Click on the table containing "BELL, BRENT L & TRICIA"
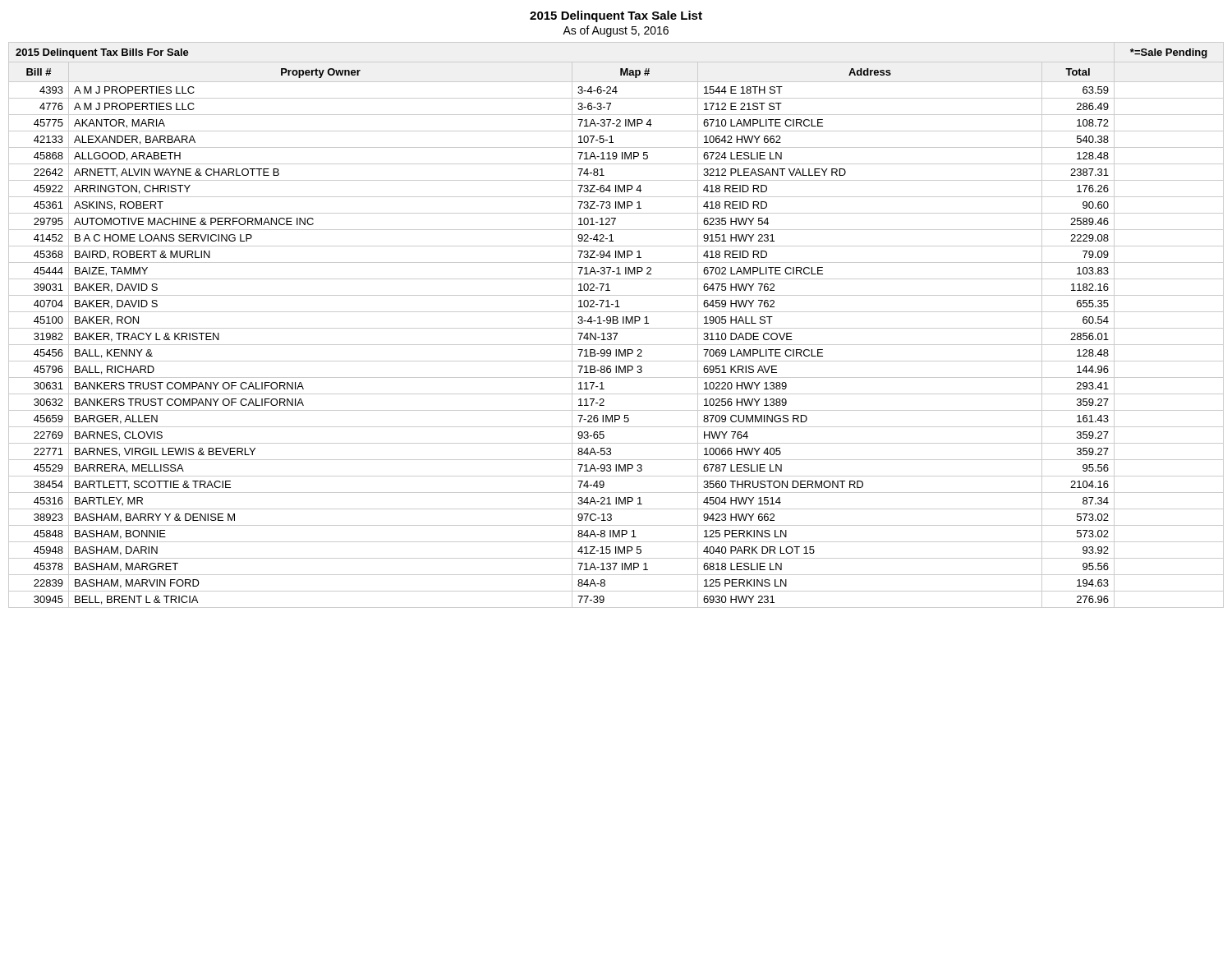This screenshot has width=1232, height=953. (616, 325)
